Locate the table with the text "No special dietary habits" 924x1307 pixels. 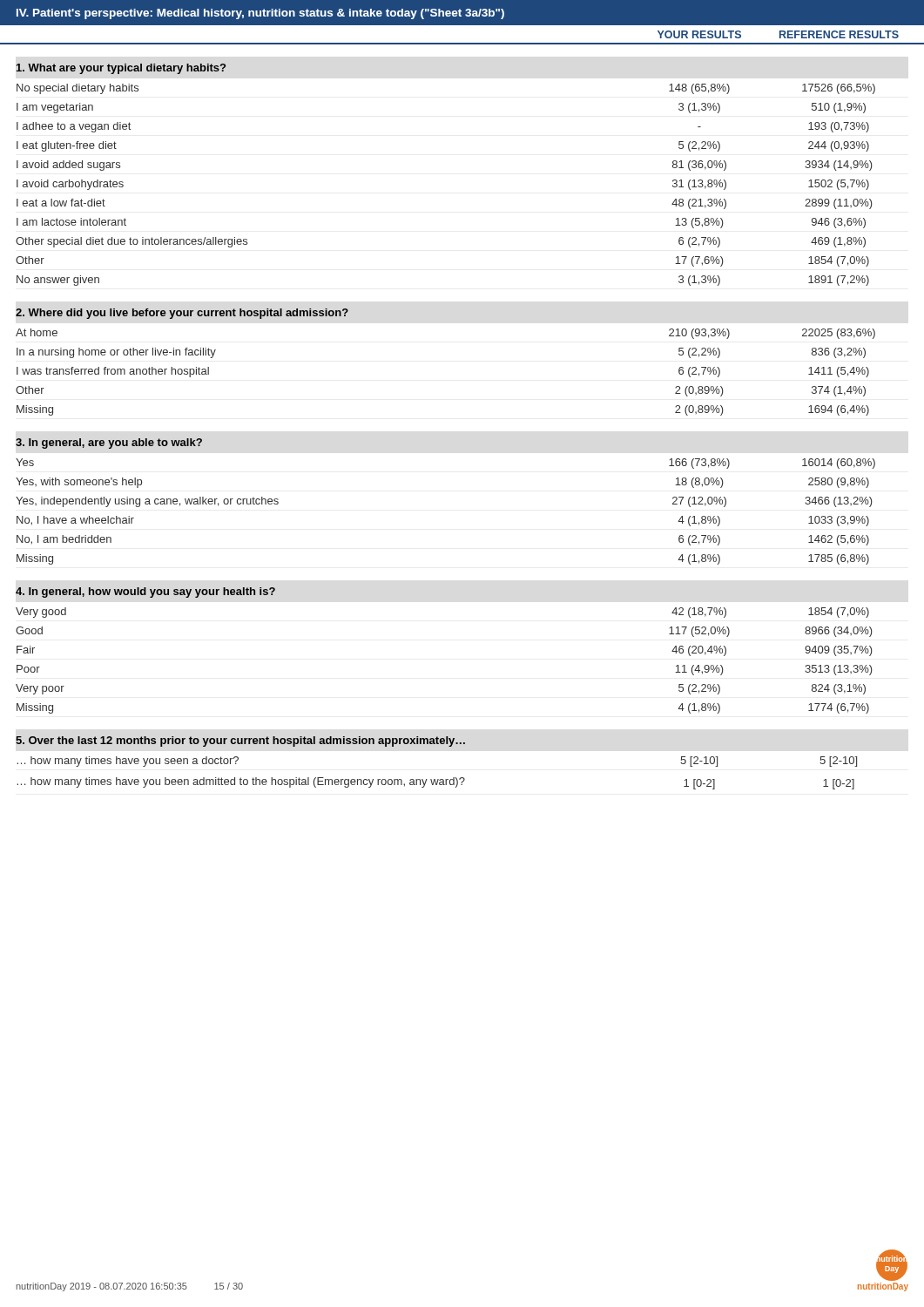point(462,184)
